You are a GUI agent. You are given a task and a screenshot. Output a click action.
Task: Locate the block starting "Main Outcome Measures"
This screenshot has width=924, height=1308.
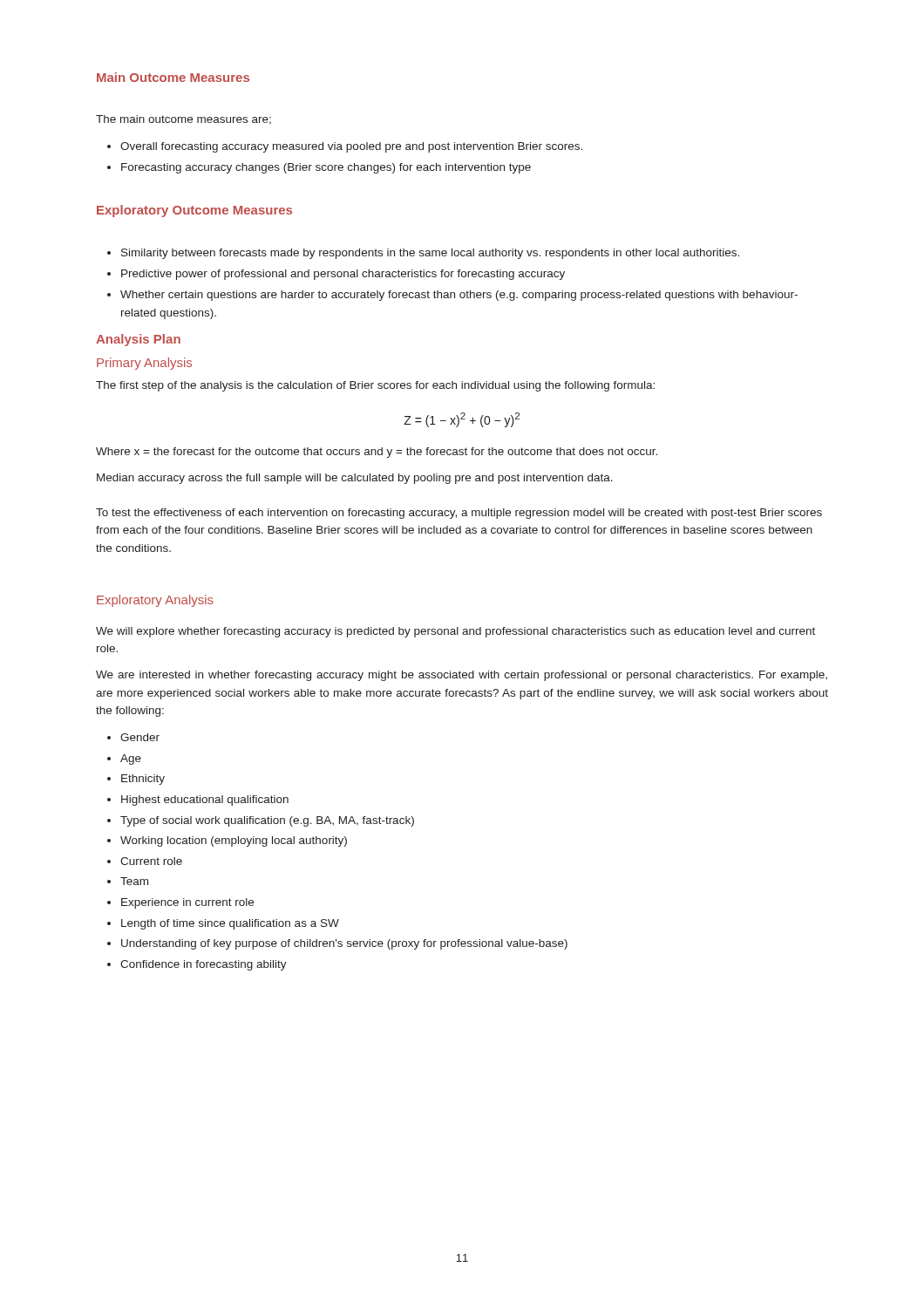(173, 77)
